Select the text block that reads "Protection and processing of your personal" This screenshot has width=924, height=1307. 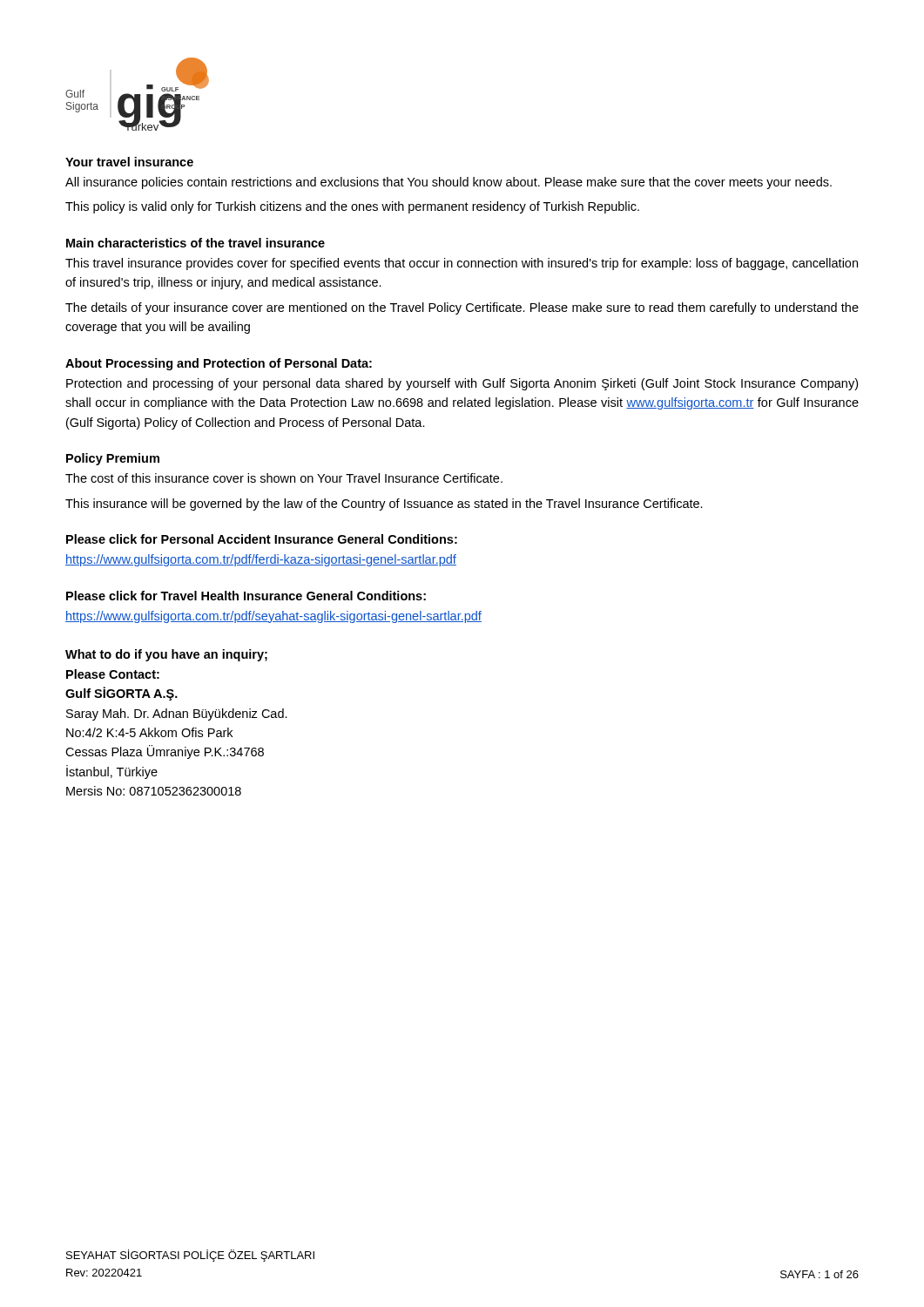tap(462, 403)
